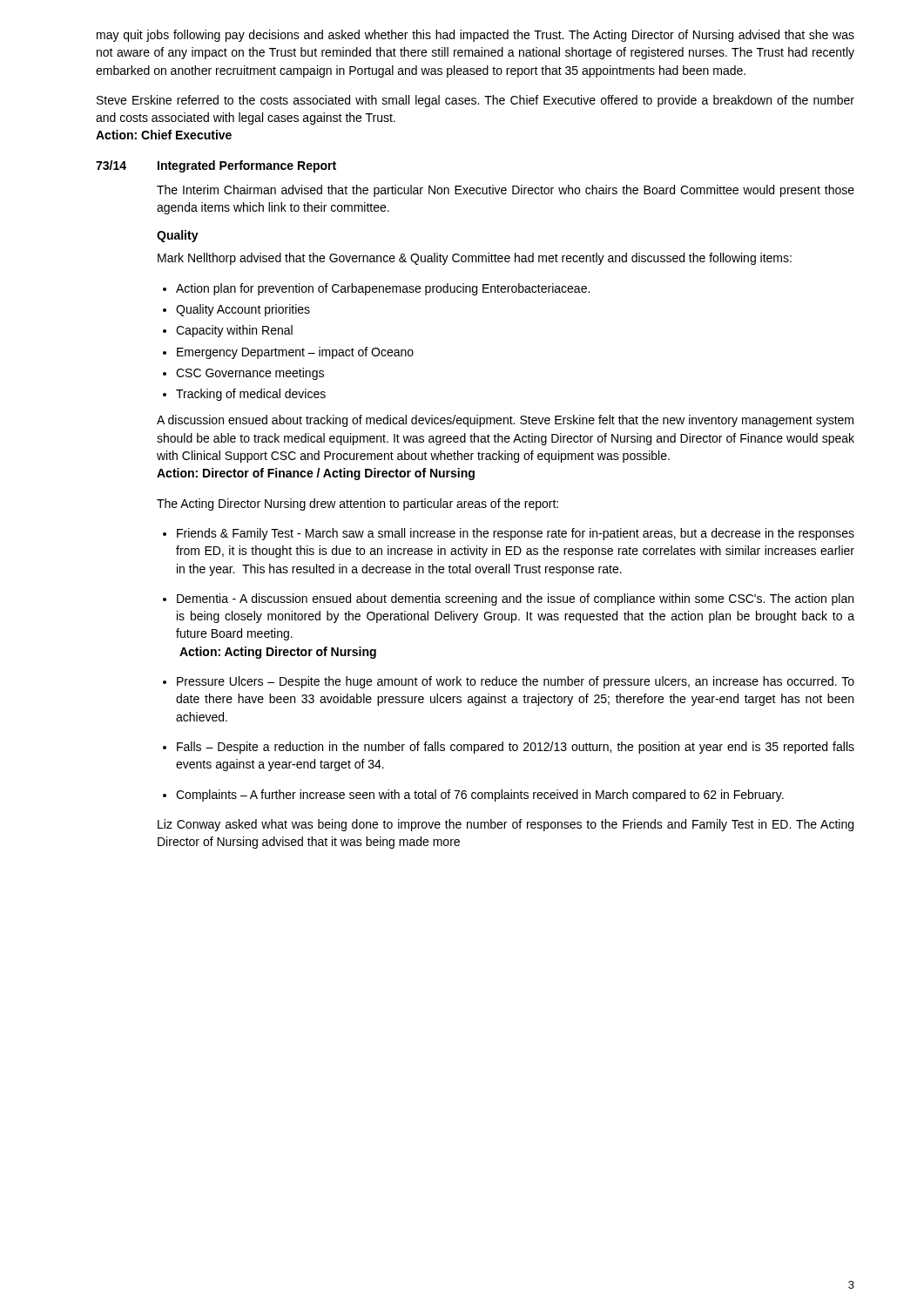924x1307 pixels.
Task: Locate the block of text that opens with "may quit jobs following"
Action: pos(475,53)
